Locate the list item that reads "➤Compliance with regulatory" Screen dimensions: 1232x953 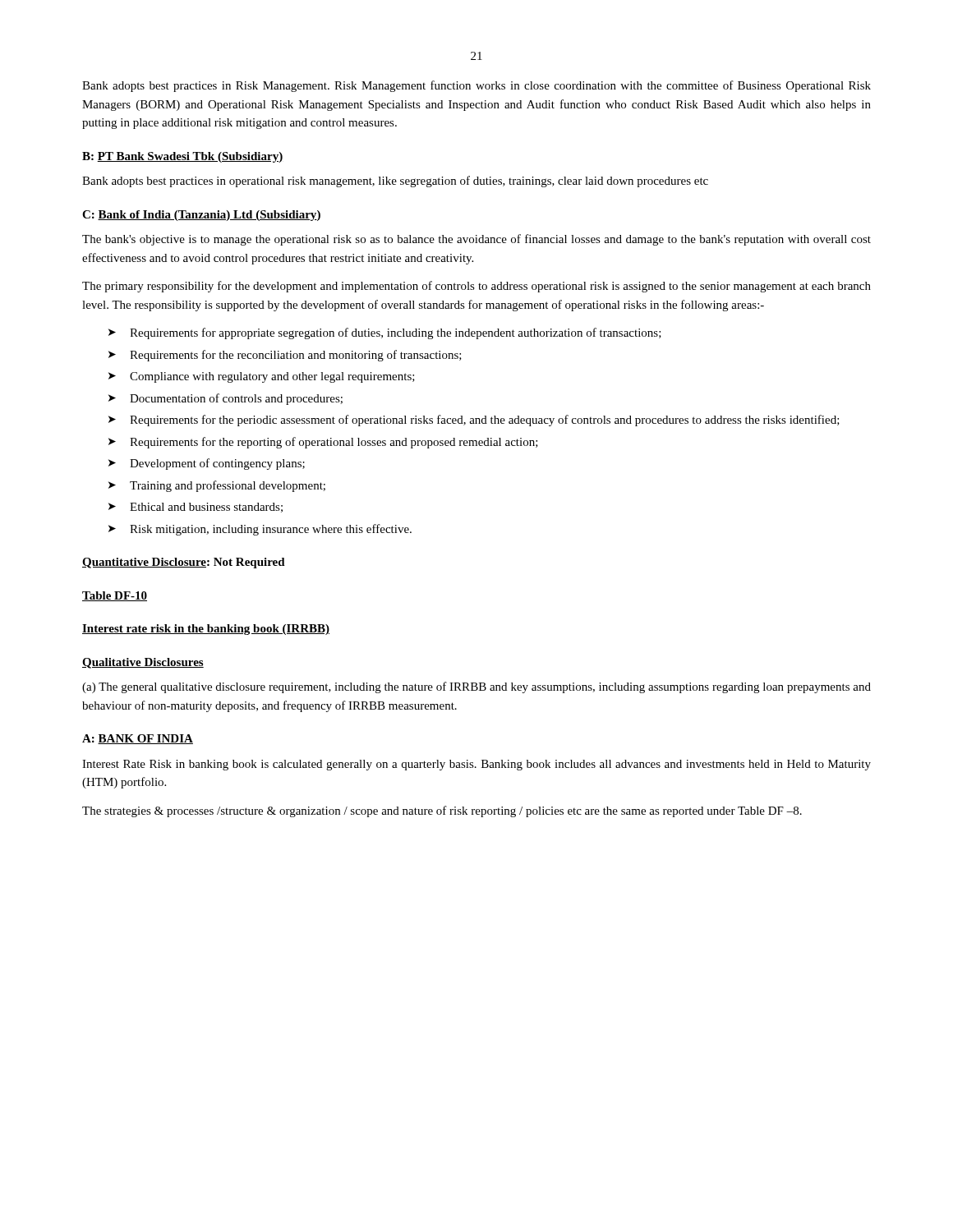[x=261, y=376]
